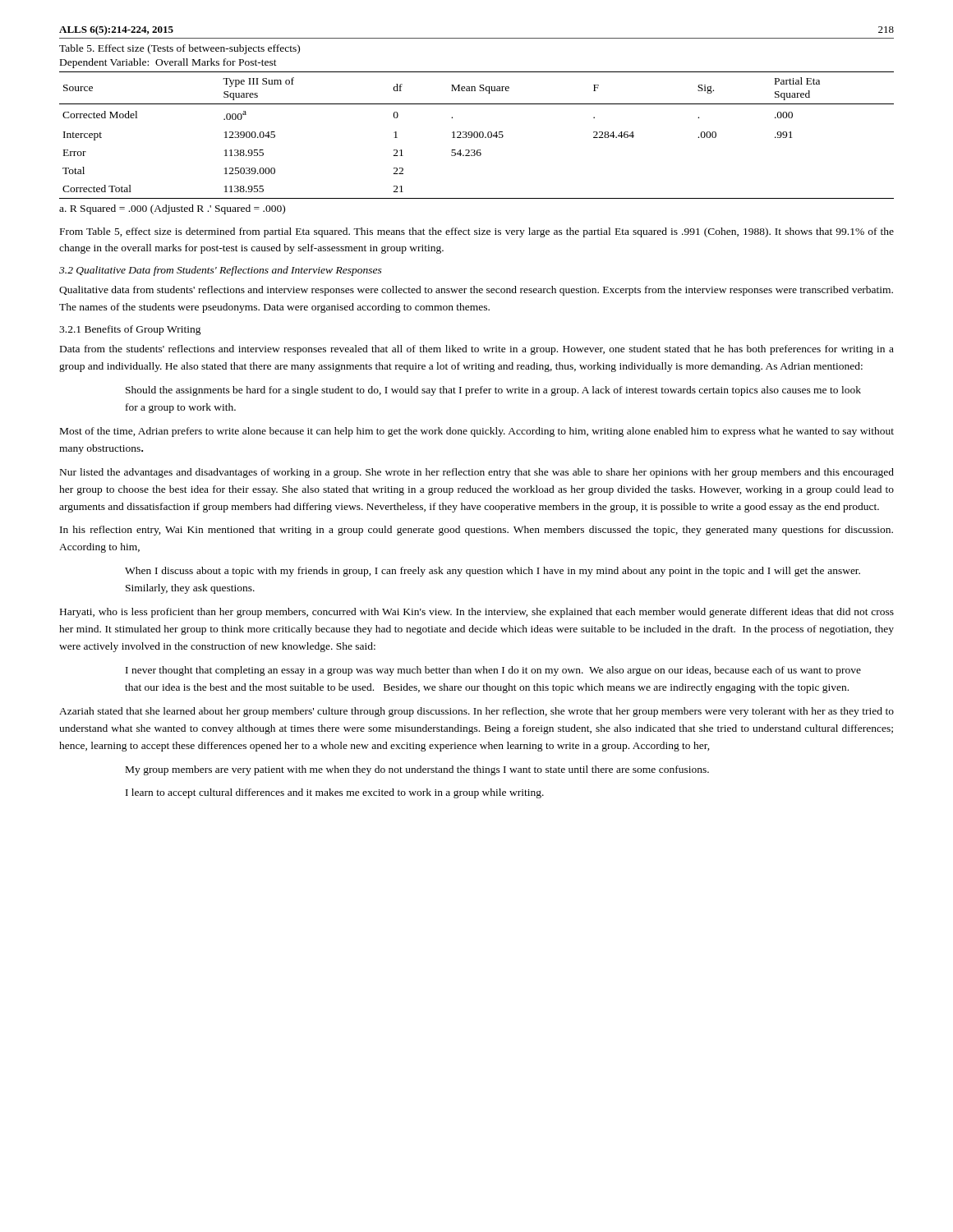Locate the footnote that reads "a. R Squared = .000 (Adjusted R"
The height and width of the screenshot is (1232, 953).
coord(172,208)
